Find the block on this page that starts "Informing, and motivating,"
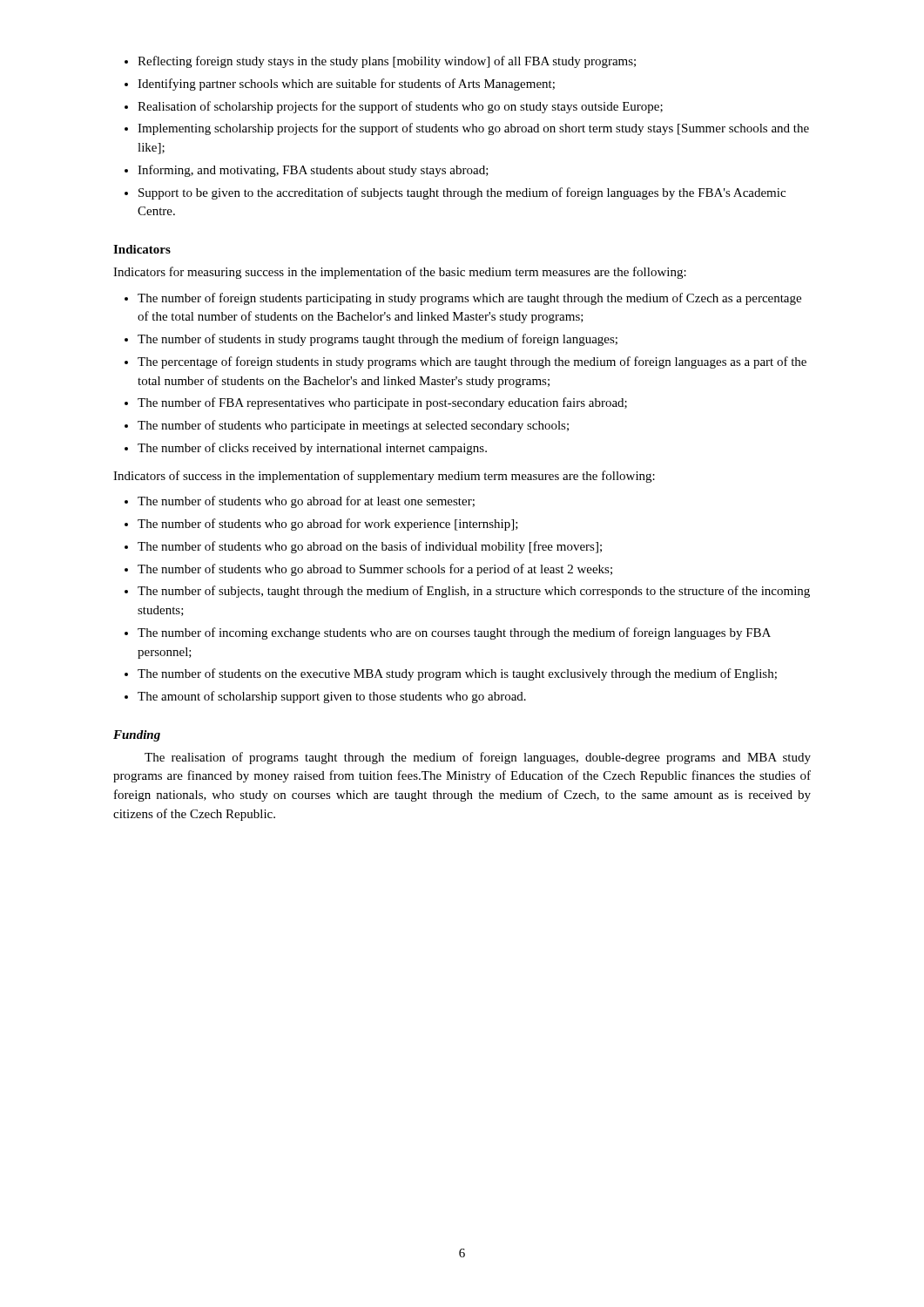Image resolution: width=924 pixels, height=1307 pixels. click(x=474, y=170)
